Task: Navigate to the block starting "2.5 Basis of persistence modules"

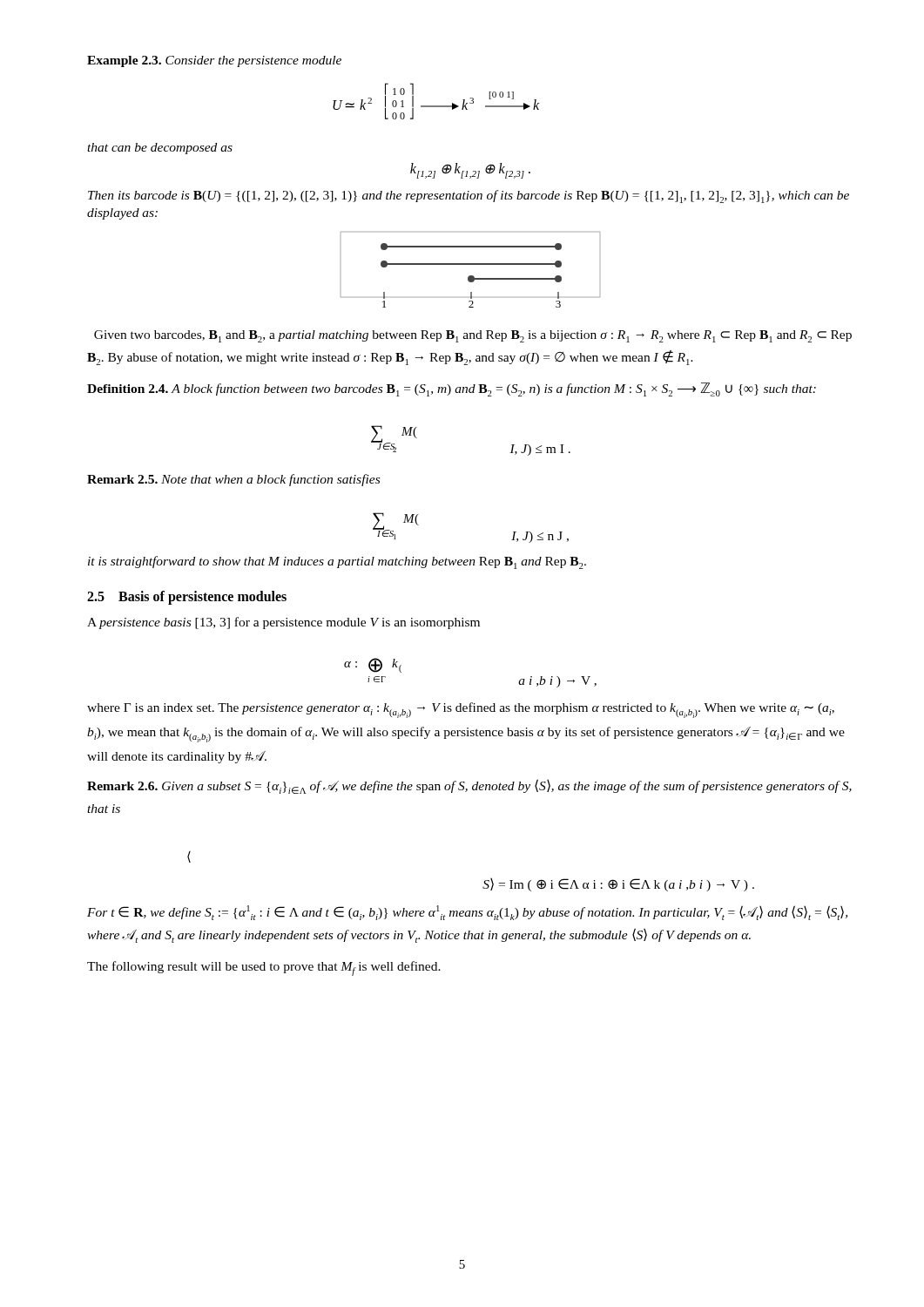Action: (187, 596)
